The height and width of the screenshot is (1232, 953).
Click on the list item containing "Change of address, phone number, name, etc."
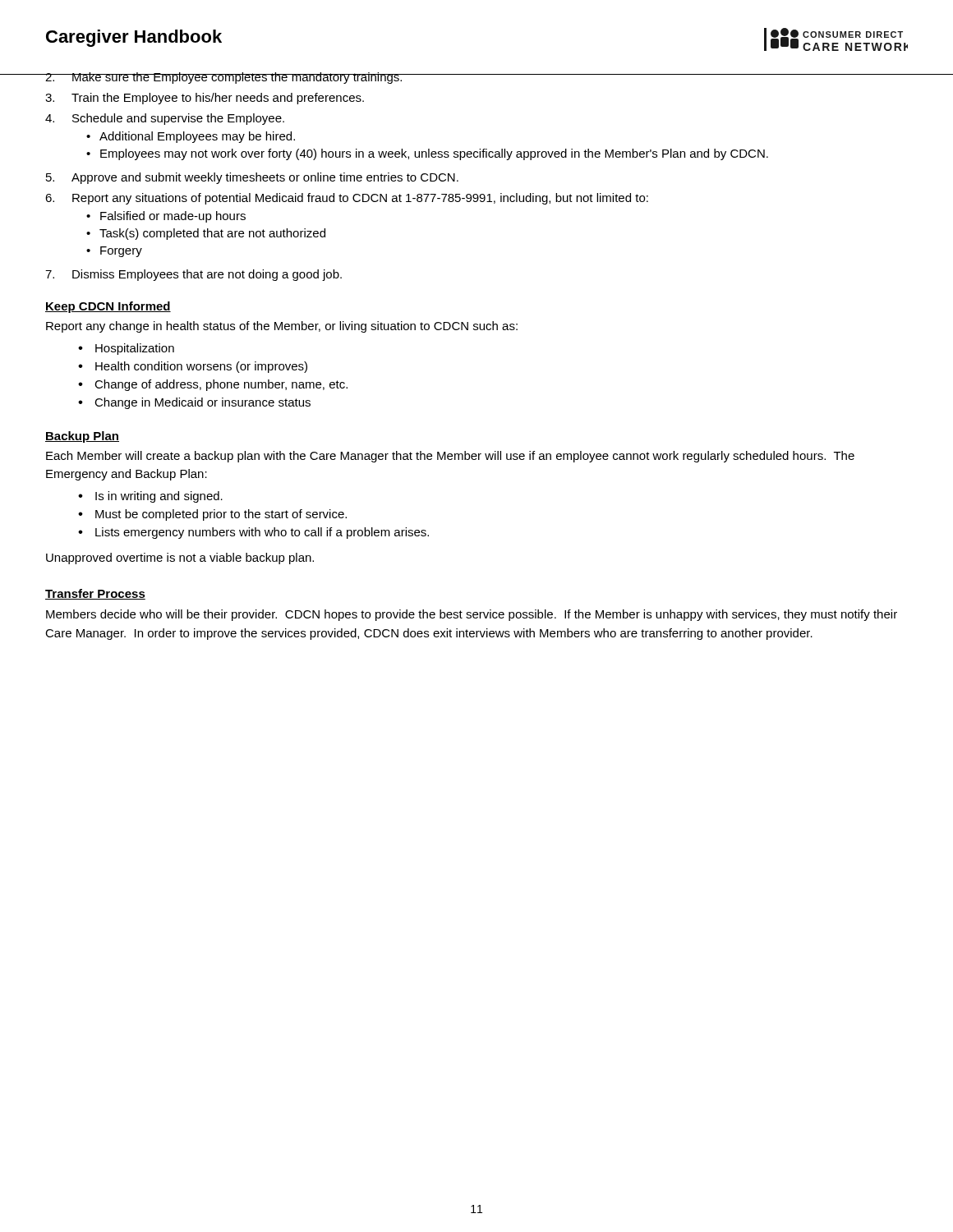pos(222,384)
